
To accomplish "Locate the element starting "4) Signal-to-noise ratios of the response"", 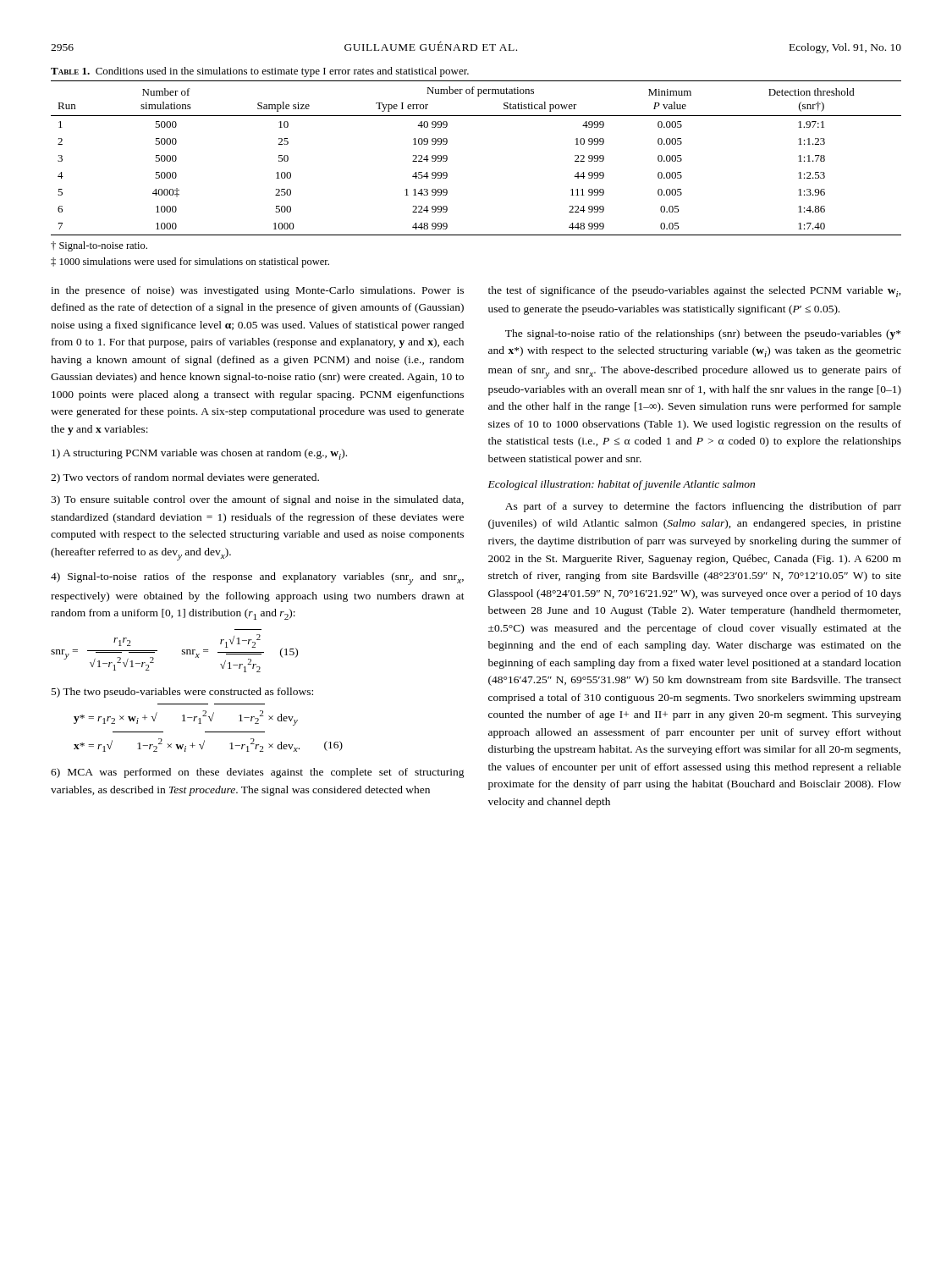I will tap(257, 596).
